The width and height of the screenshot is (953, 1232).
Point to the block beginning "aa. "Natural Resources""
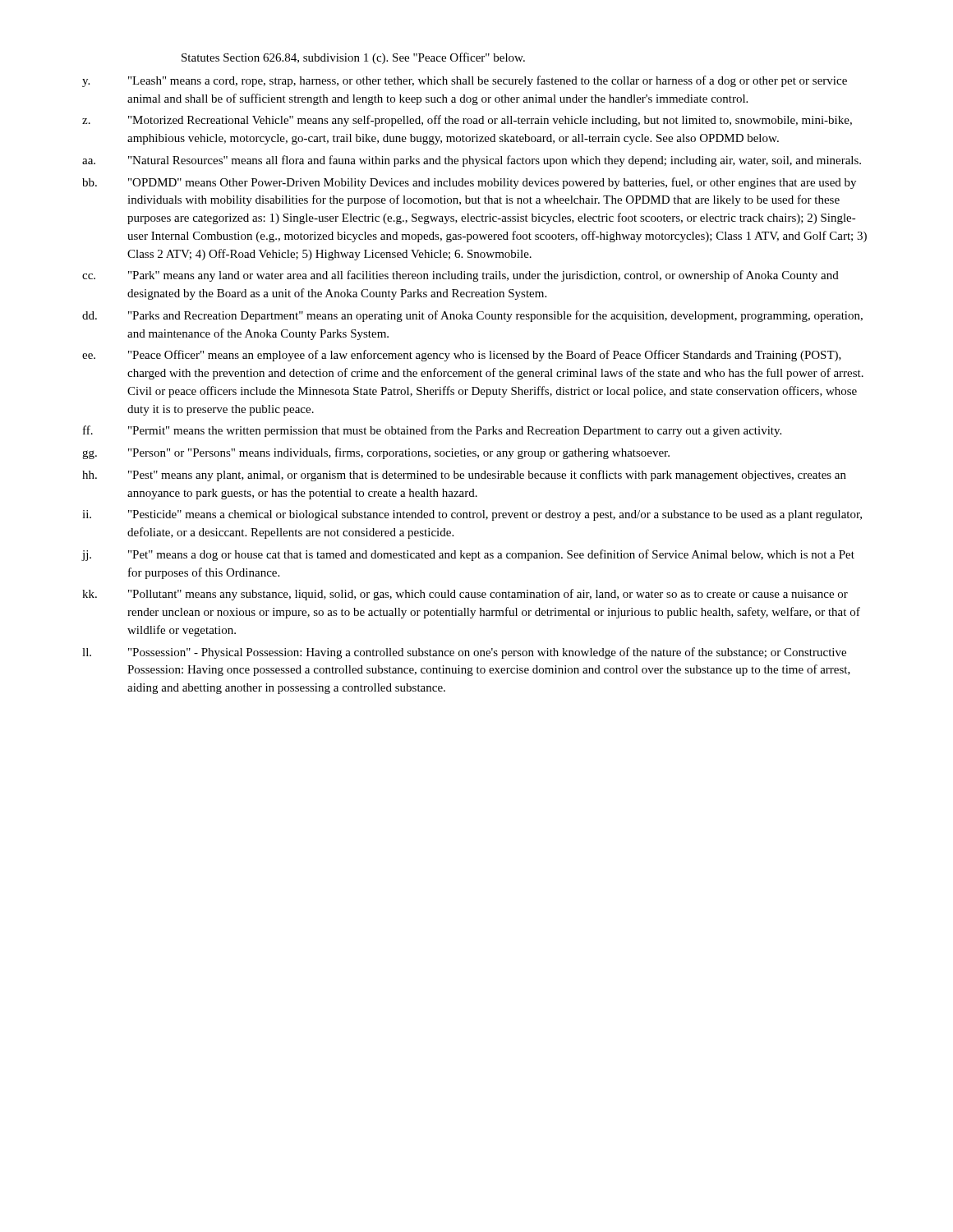(476, 161)
